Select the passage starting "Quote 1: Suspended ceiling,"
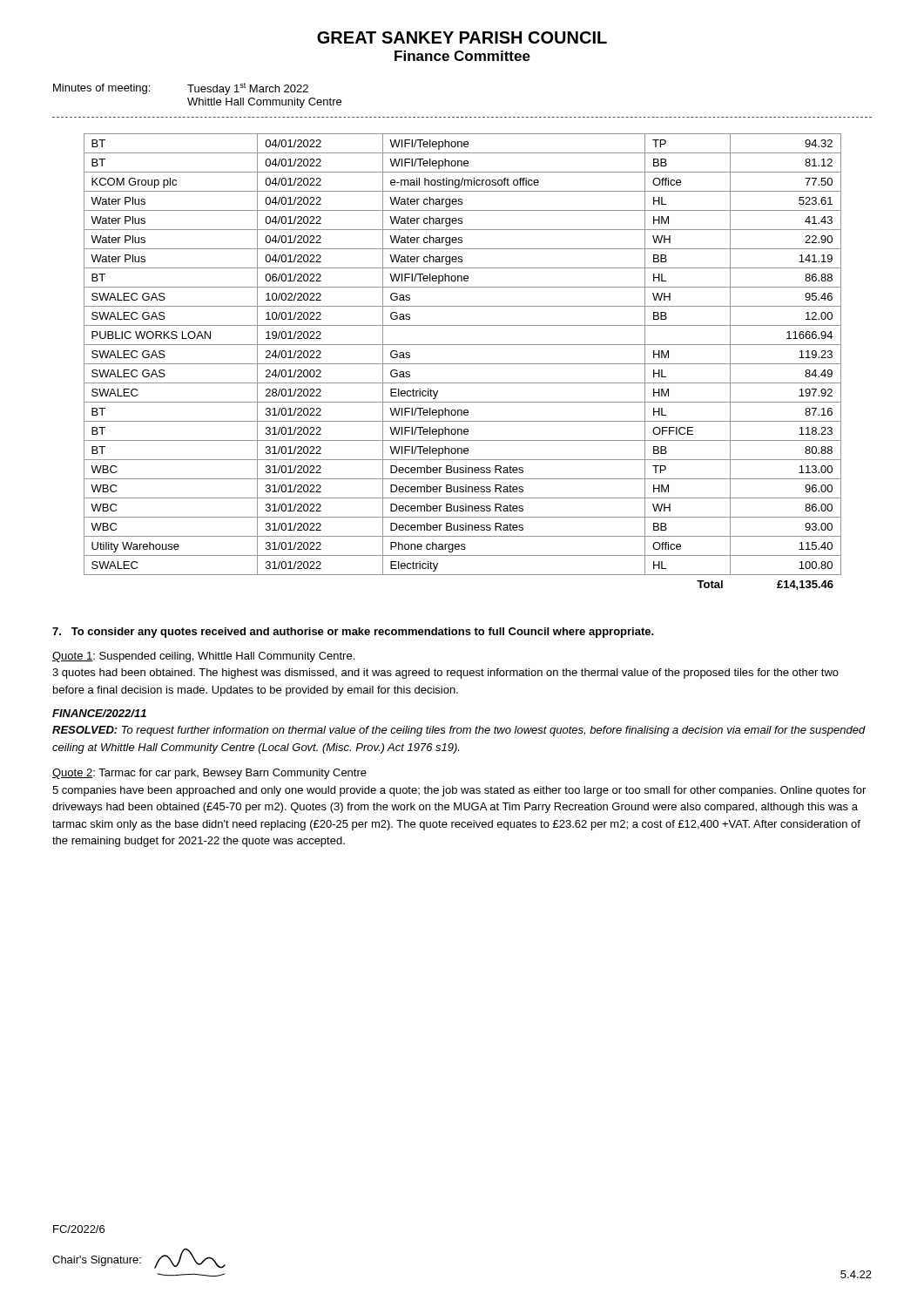The image size is (924, 1307). click(446, 673)
